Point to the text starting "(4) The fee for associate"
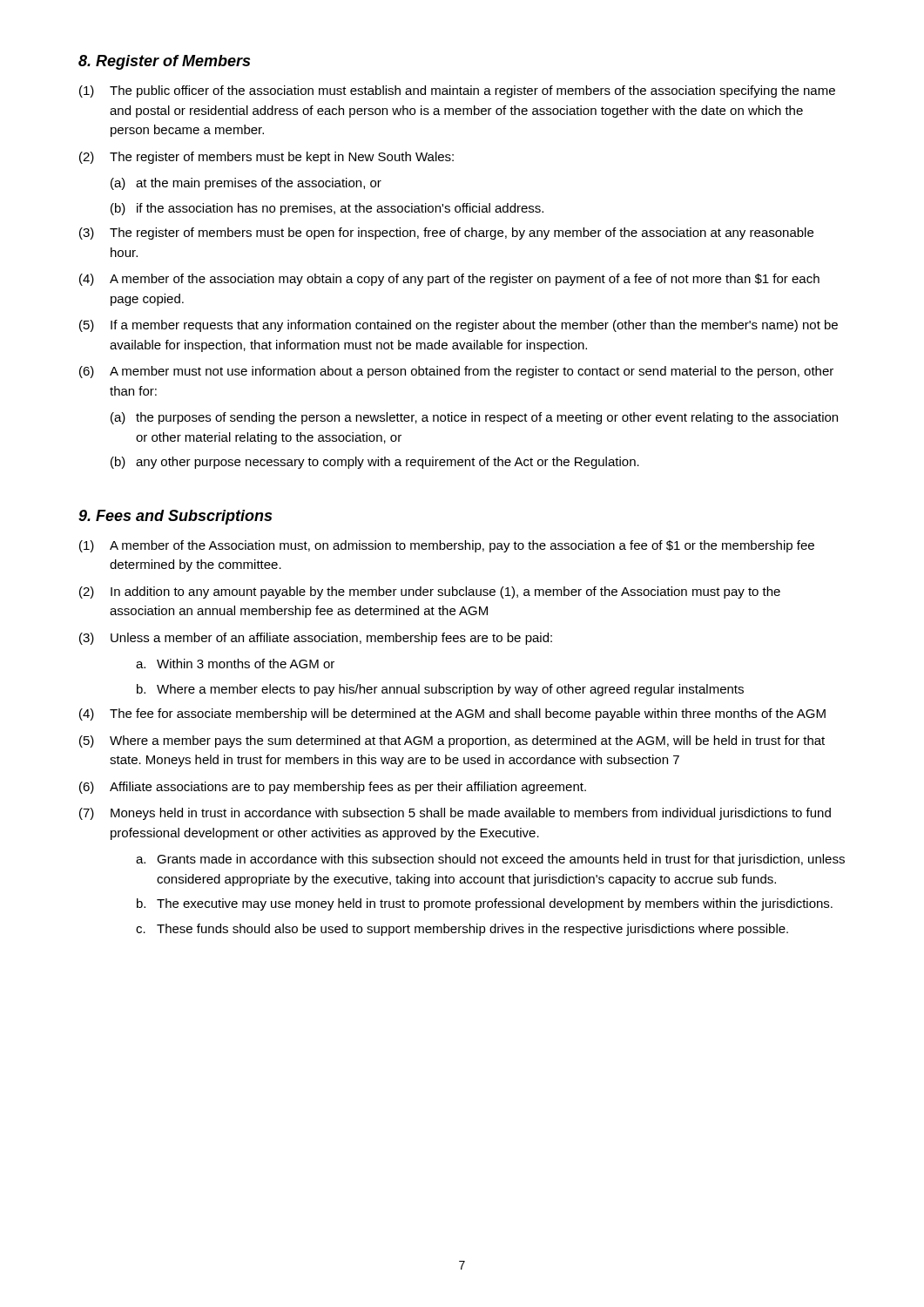 pyautogui.click(x=462, y=714)
